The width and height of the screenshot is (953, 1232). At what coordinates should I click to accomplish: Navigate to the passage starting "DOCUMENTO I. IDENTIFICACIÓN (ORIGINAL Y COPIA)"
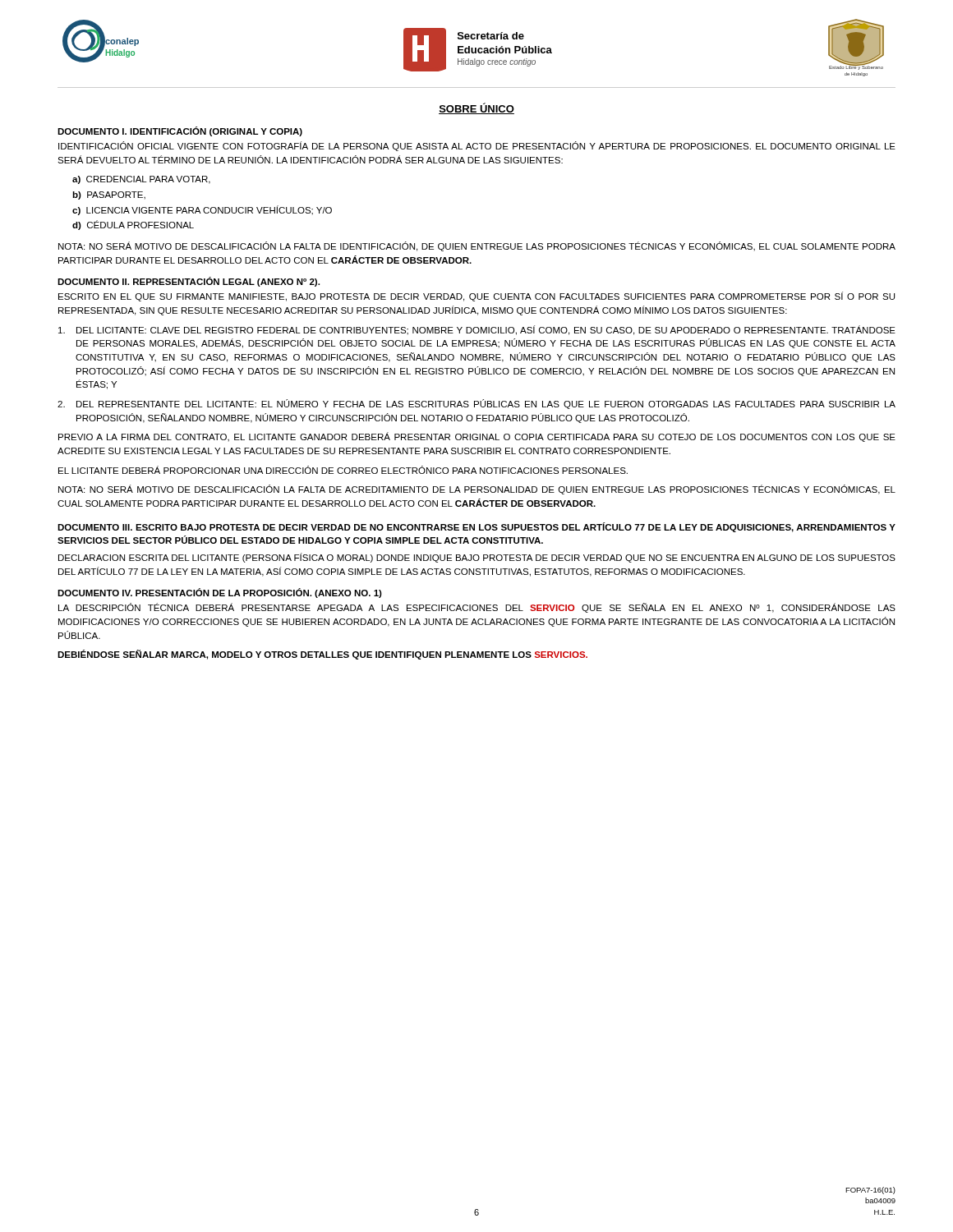[x=180, y=131]
